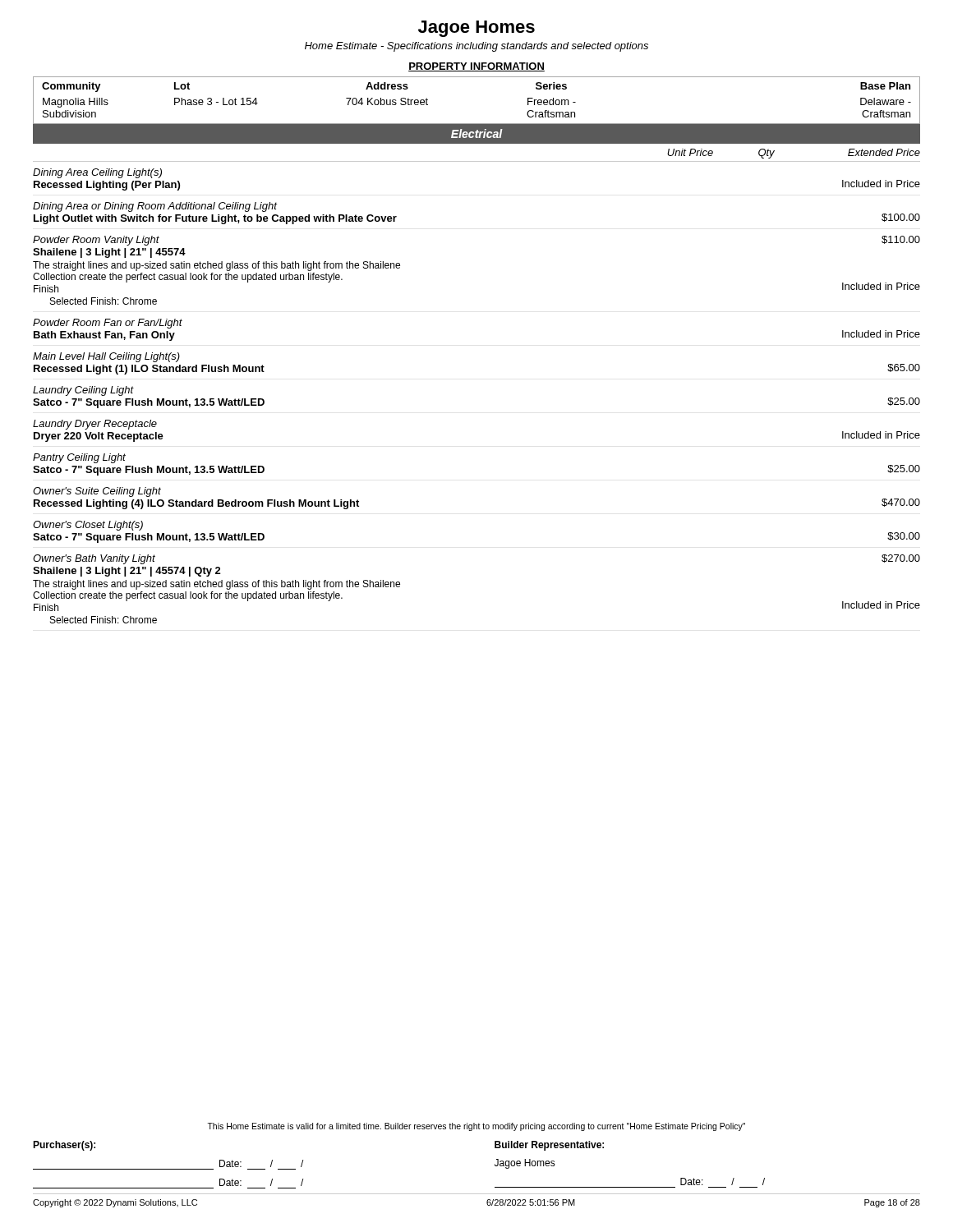
Task: Click the passage that begins "This Home Estimate is valid for"
Action: [476, 1126]
